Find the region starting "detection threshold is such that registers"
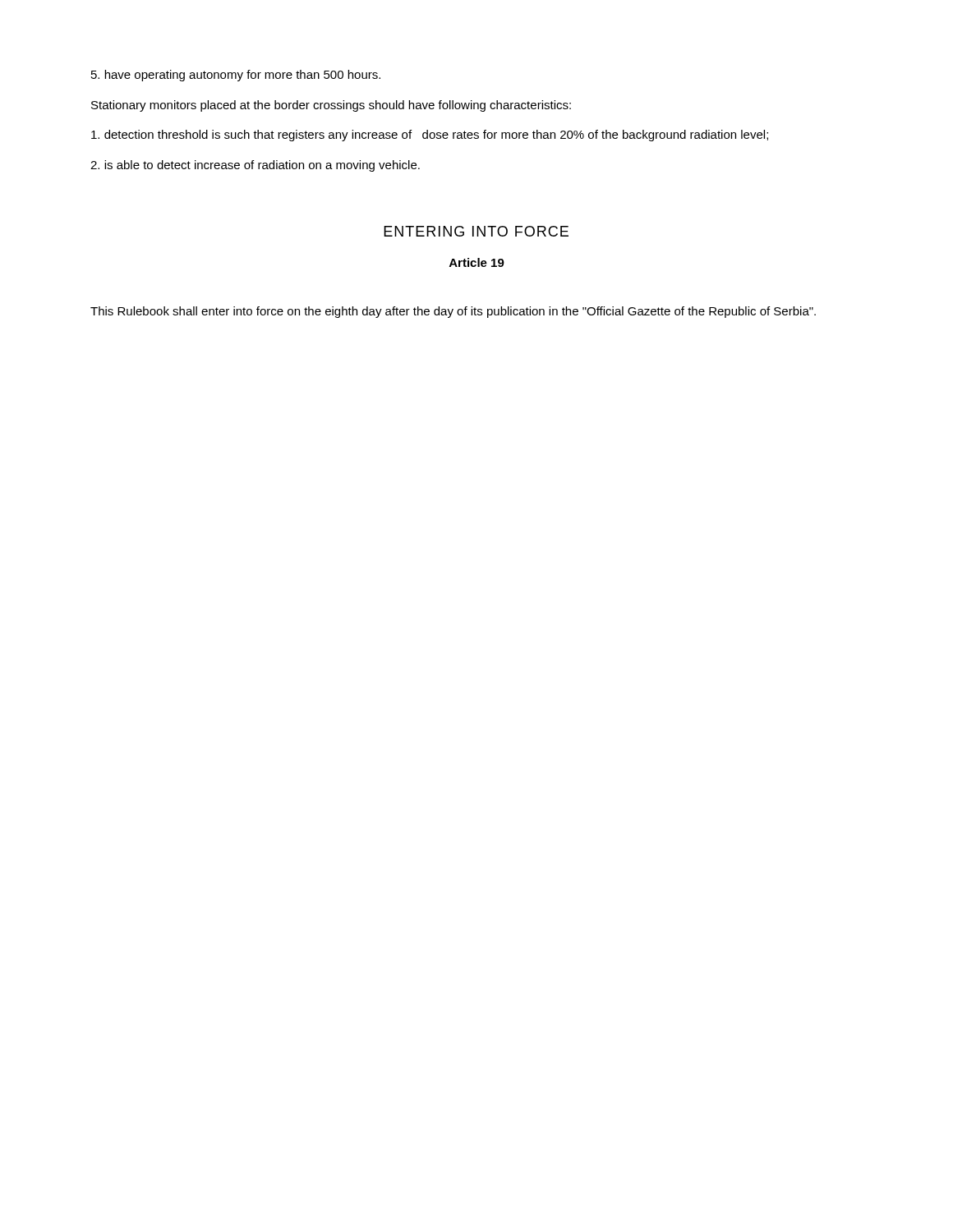Image resolution: width=953 pixels, height=1232 pixels. point(430,134)
